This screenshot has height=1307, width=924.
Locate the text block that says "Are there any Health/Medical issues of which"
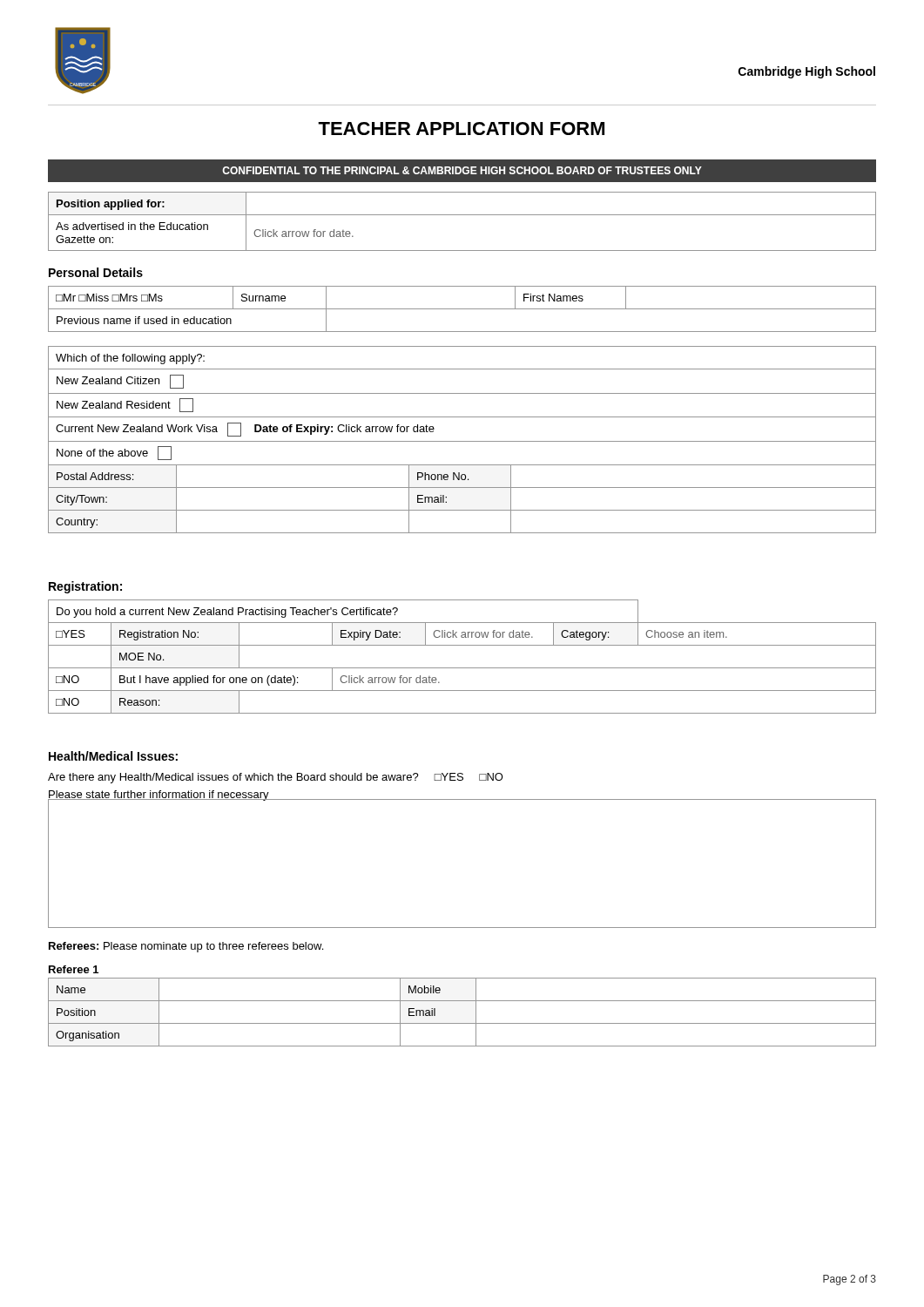tap(276, 785)
